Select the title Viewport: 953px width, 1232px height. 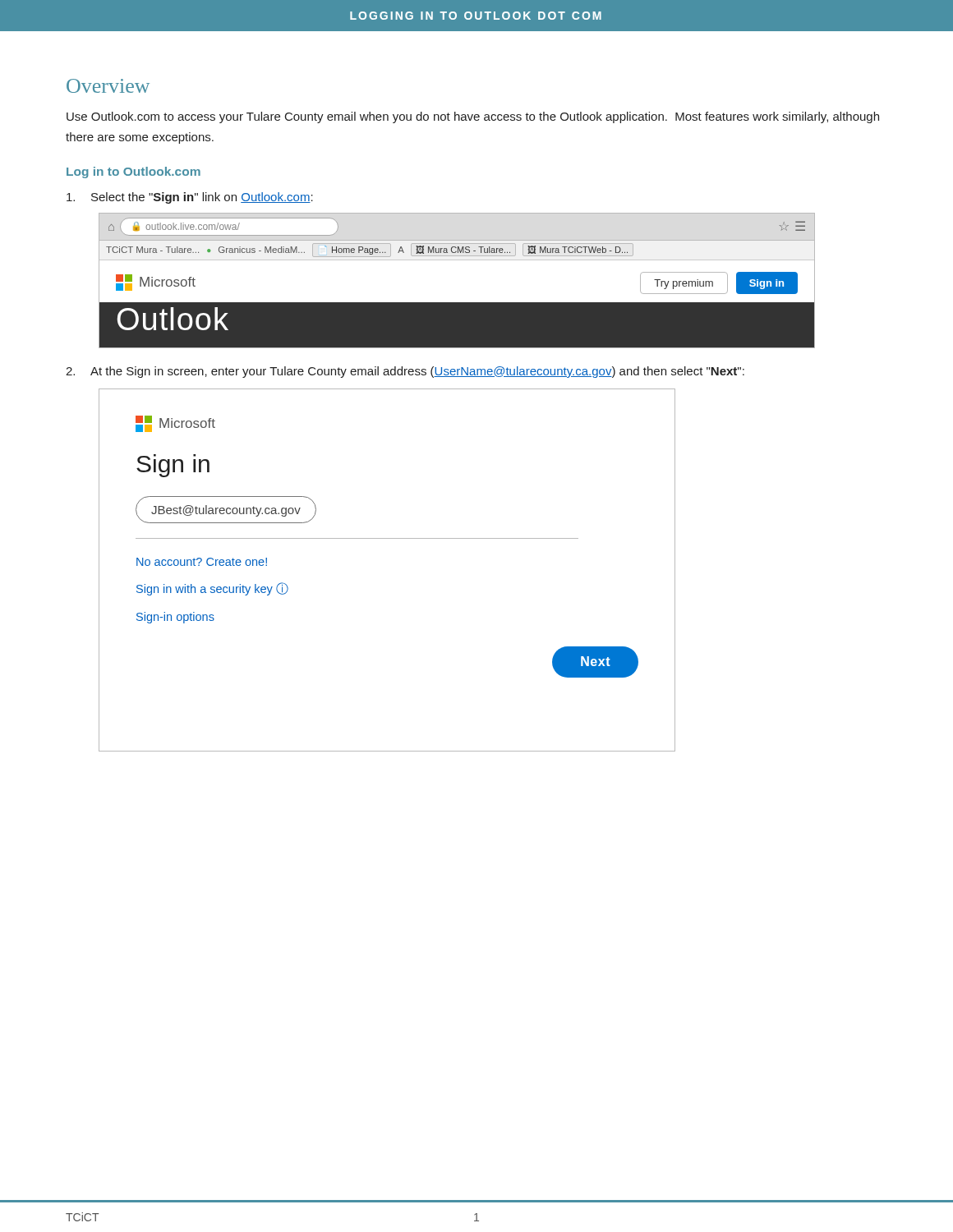pyautogui.click(x=108, y=86)
